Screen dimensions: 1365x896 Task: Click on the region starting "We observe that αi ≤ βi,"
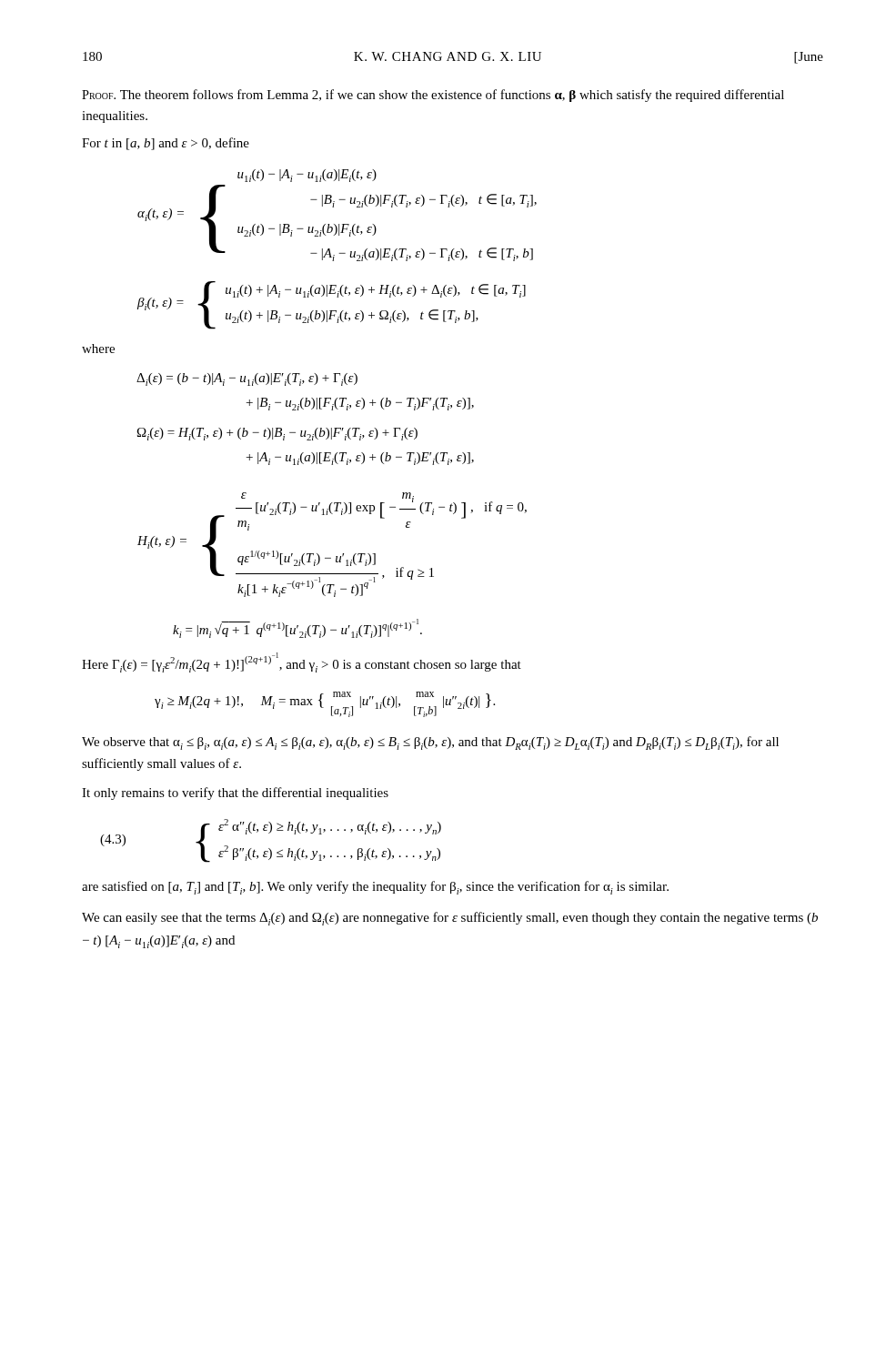431,753
